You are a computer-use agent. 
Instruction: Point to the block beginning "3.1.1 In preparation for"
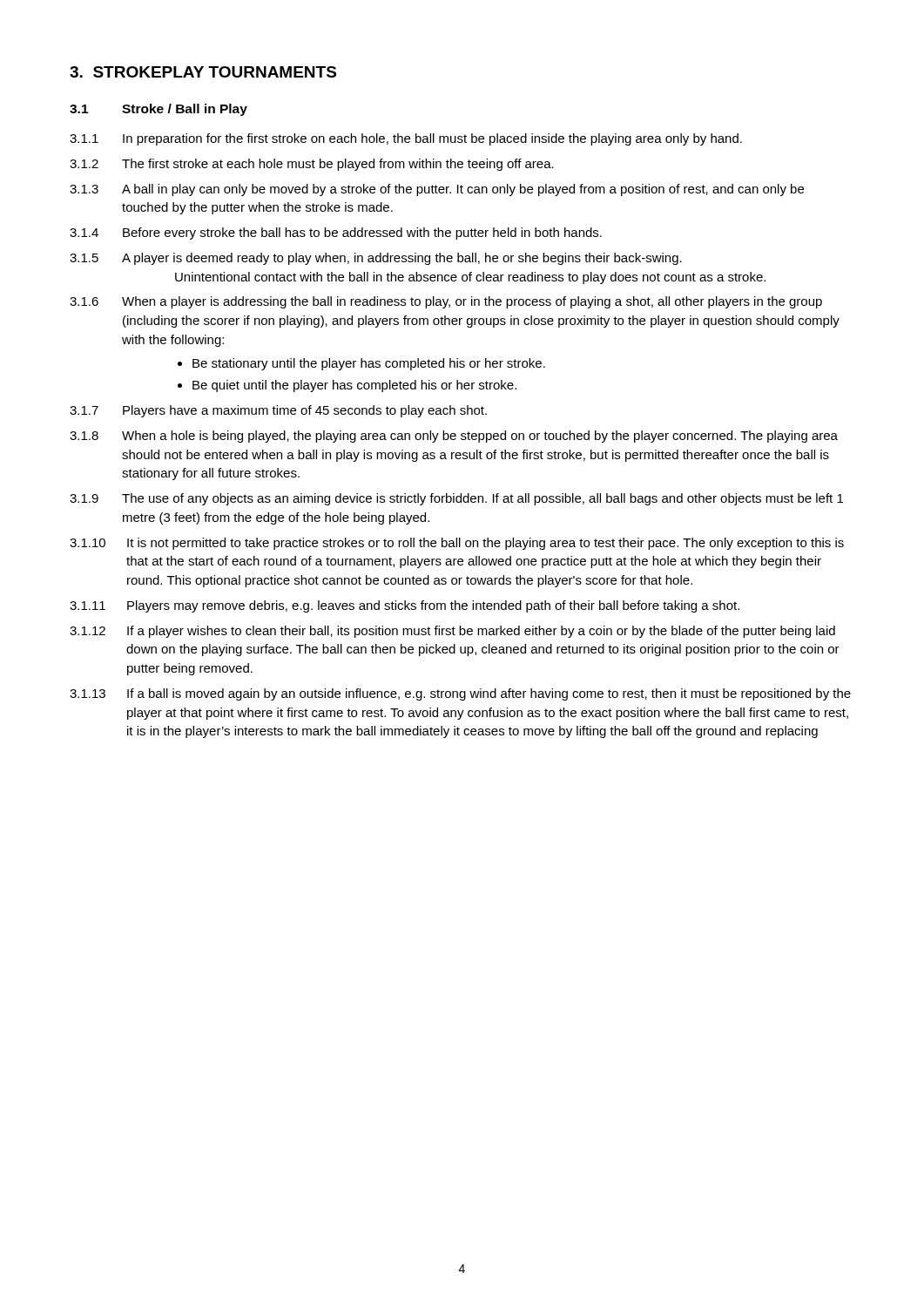click(x=462, y=138)
